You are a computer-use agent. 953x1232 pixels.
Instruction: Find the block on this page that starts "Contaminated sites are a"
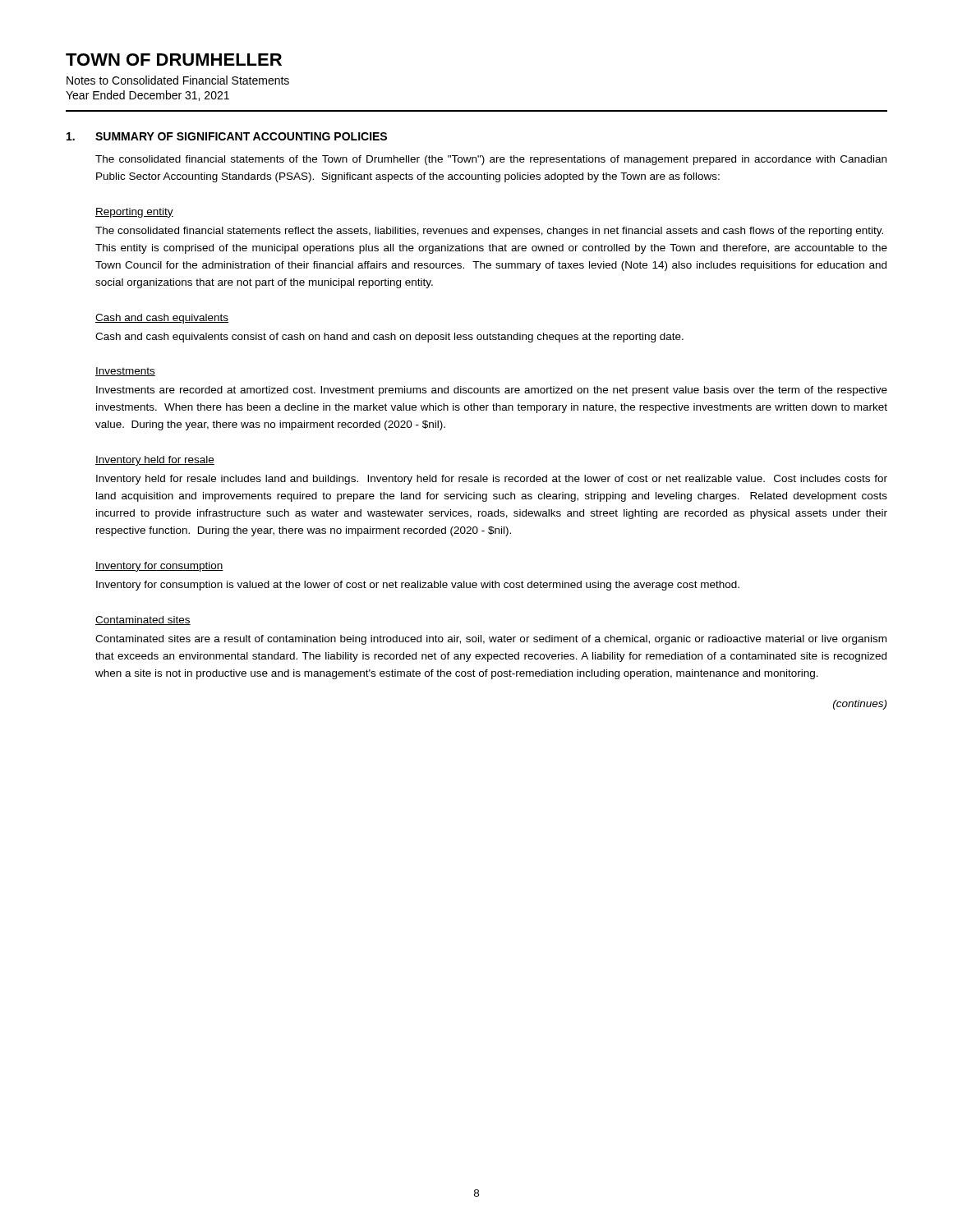click(491, 656)
